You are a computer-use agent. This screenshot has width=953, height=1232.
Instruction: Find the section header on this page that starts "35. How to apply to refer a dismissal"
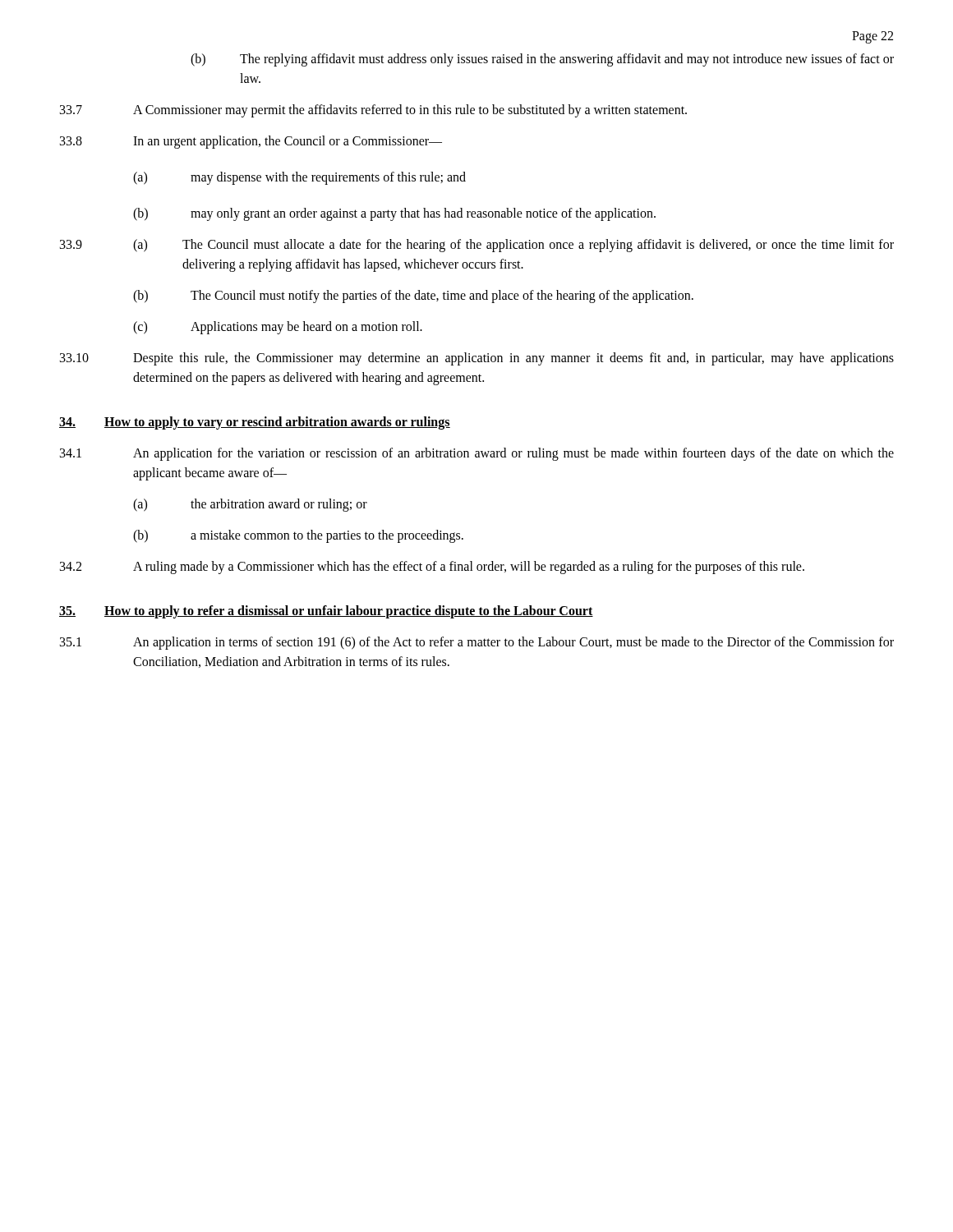click(326, 611)
